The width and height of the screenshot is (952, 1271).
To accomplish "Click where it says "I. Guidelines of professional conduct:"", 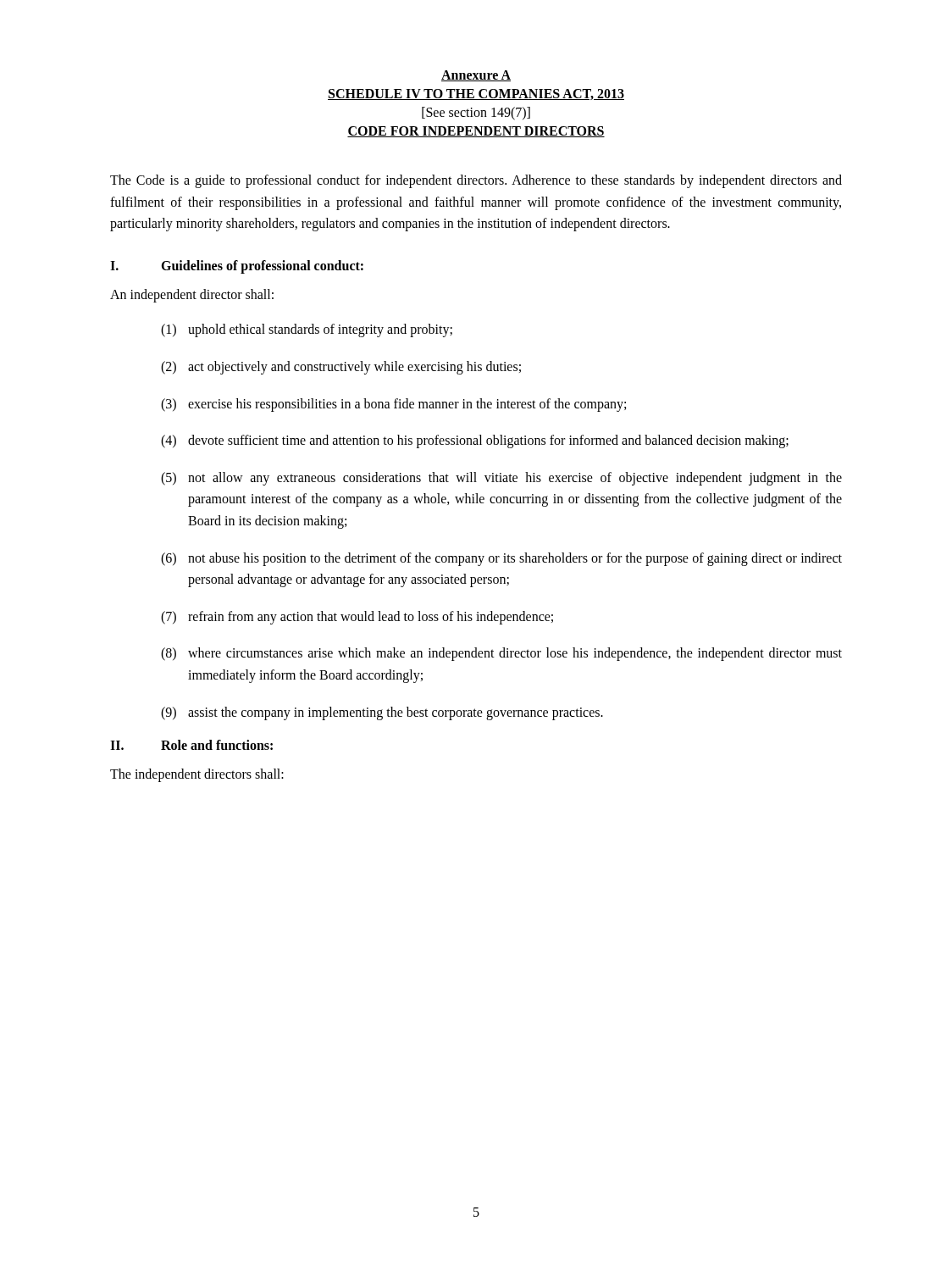I will [237, 266].
